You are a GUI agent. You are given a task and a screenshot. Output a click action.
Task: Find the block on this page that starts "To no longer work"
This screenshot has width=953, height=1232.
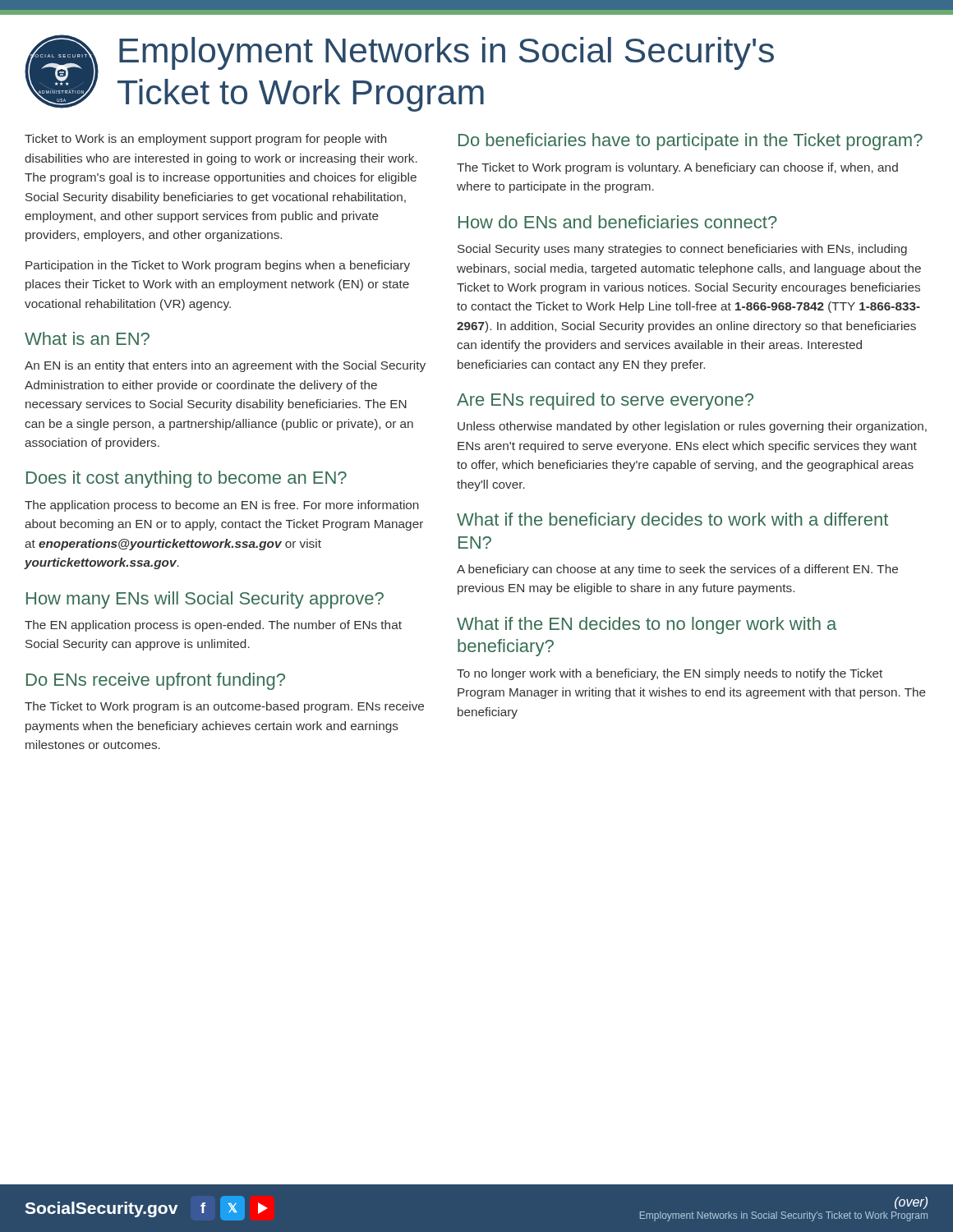coord(691,692)
